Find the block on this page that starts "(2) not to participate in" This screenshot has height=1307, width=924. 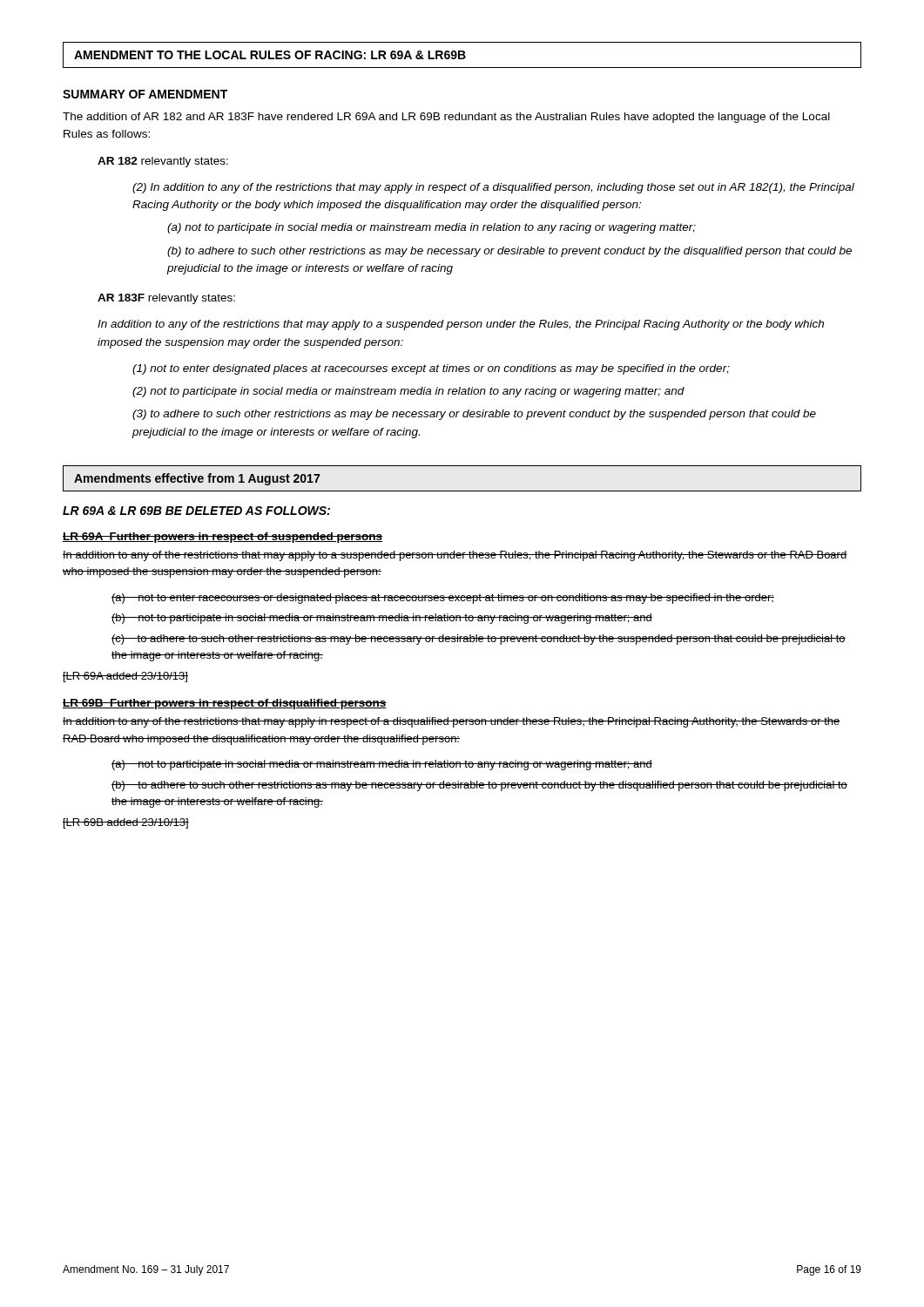tap(408, 391)
